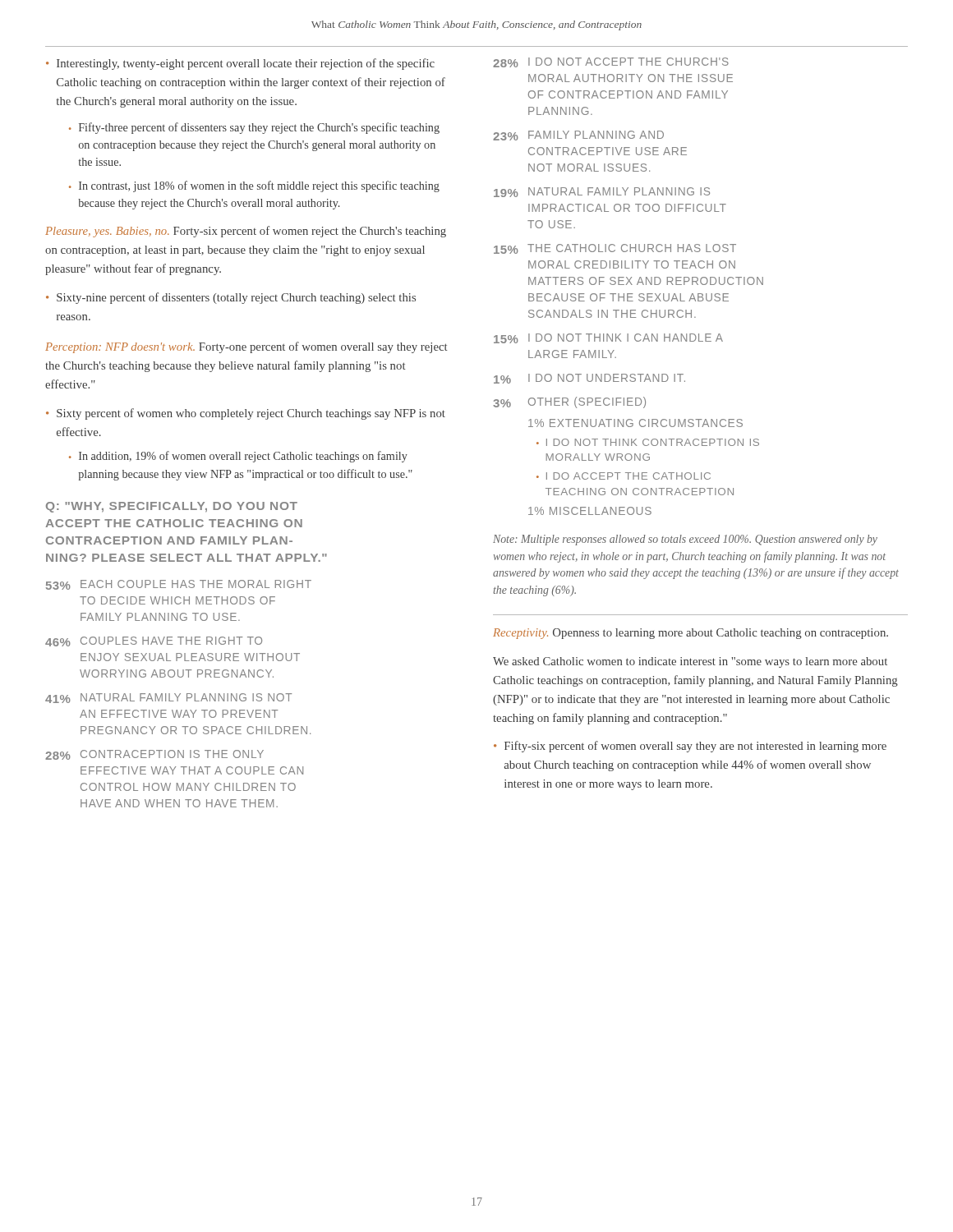Click on the list item with the text "23% FAMILY PLANNING ANDCONTRACEPTIVE USE"
Viewport: 953px width, 1232px height.
pyautogui.click(x=590, y=152)
